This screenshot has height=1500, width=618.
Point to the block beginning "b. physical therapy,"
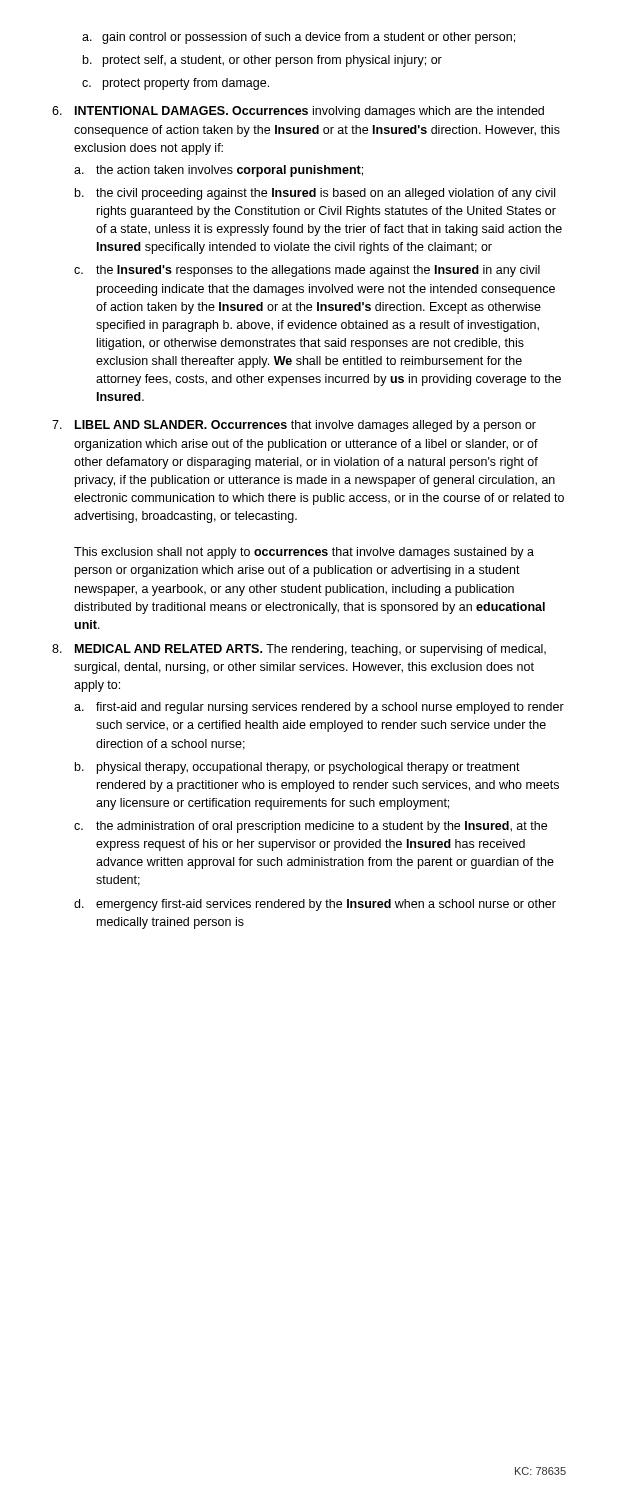coord(320,785)
